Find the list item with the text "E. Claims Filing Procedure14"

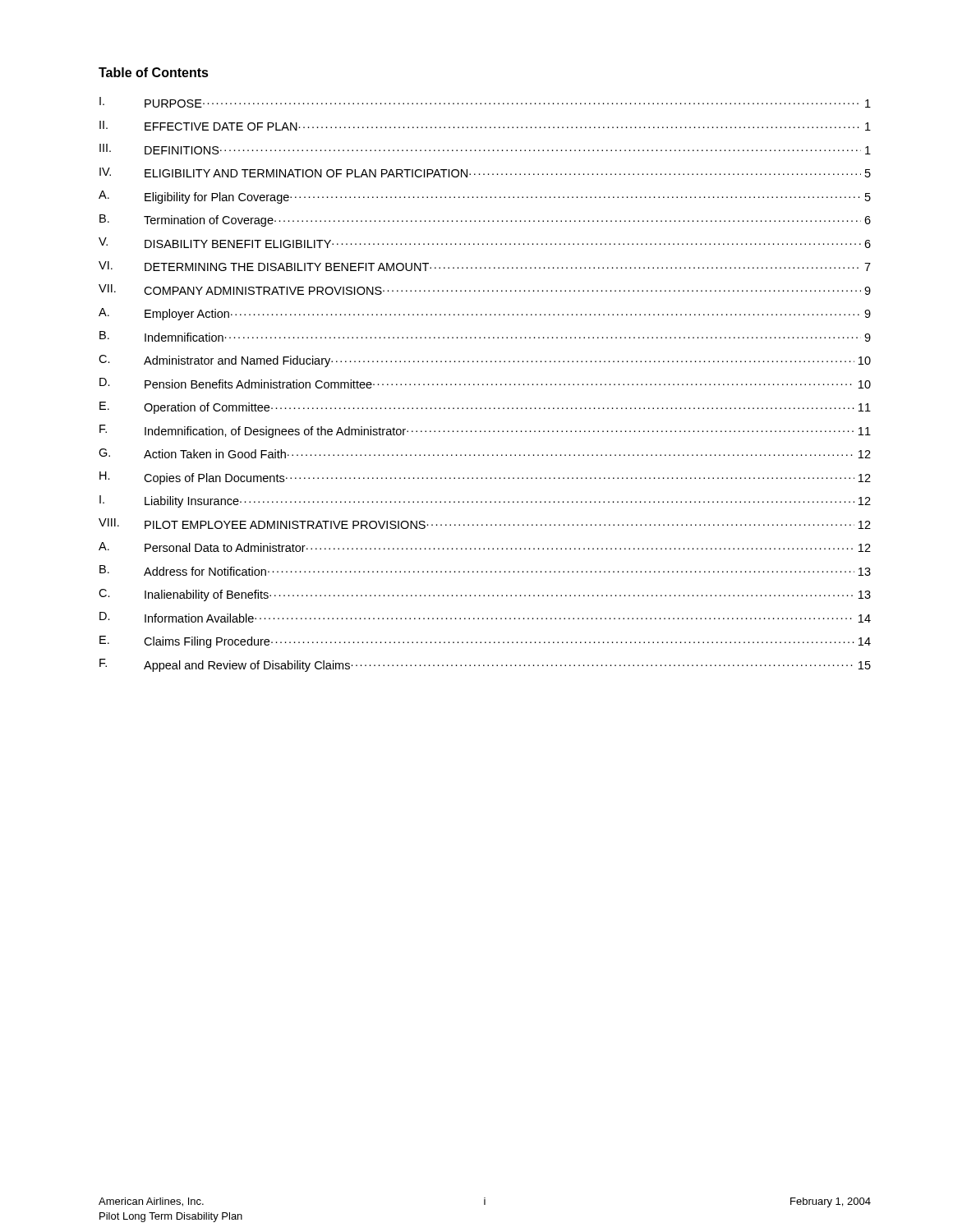[485, 640]
